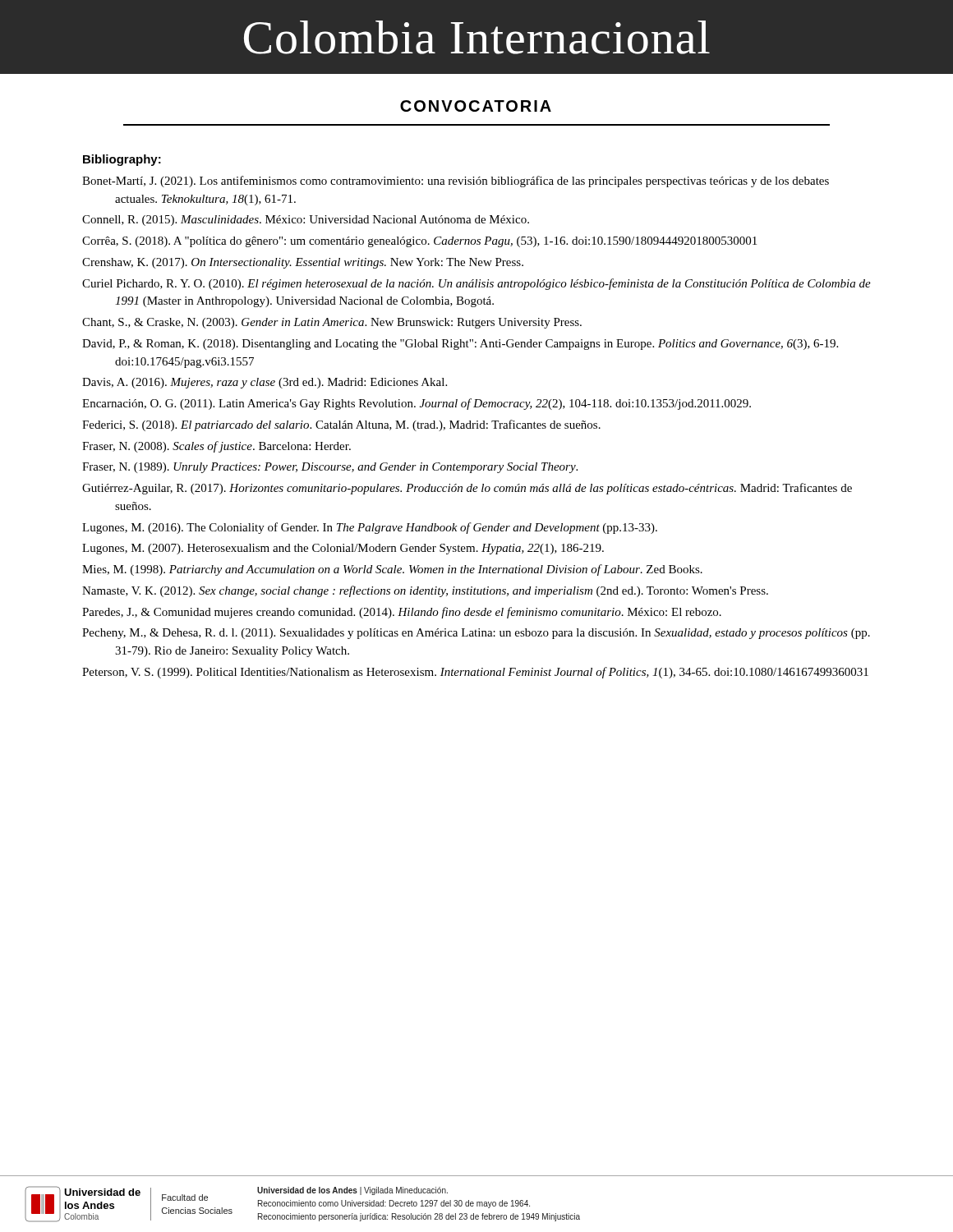Viewport: 953px width, 1232px height.
Task: Locate the list item that says "Lugones, M. (2016). The Coloniality of Gender."
Action: pos(370,527)
